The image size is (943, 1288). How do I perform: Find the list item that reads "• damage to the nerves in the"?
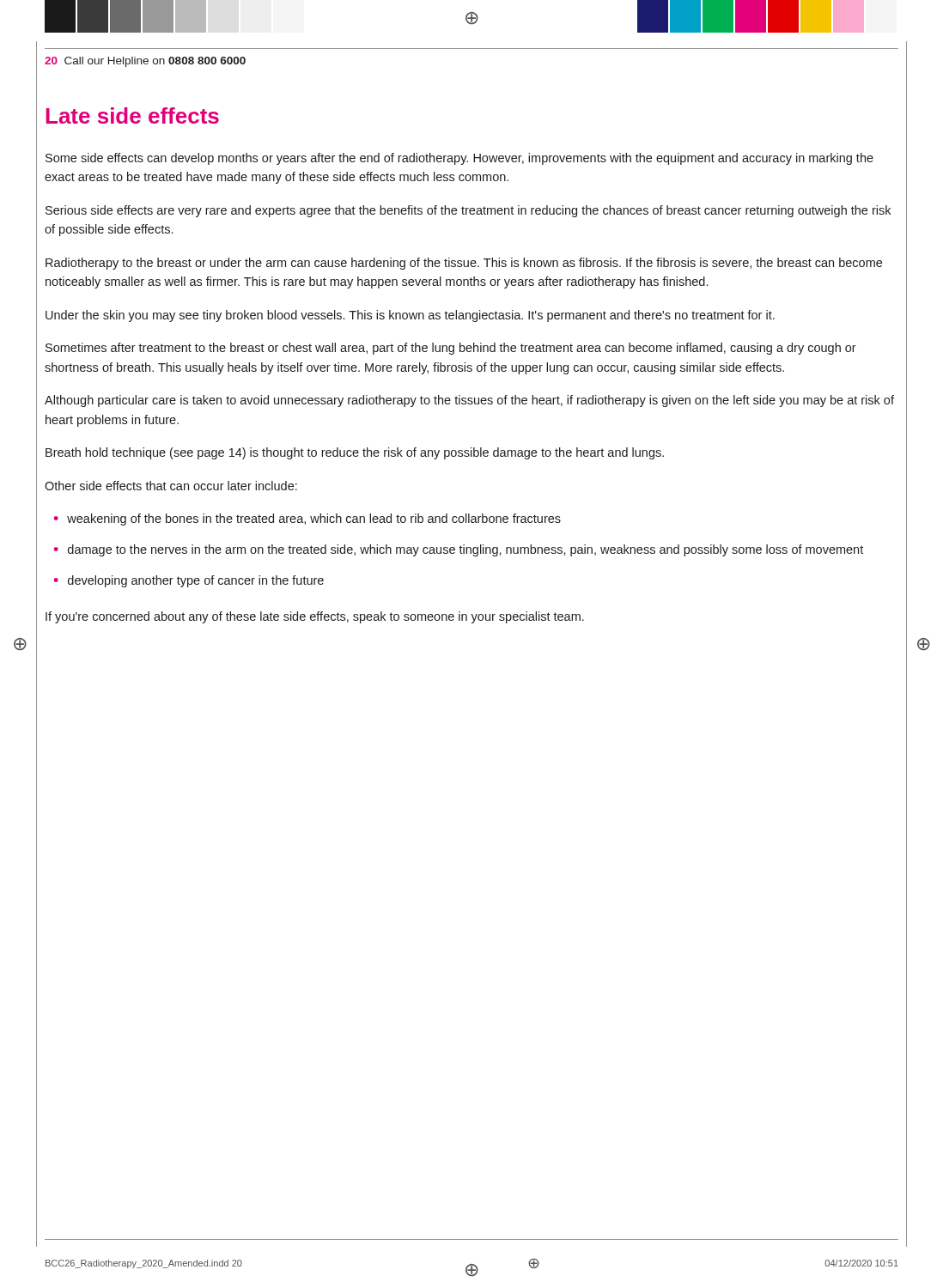coord(476,551)
